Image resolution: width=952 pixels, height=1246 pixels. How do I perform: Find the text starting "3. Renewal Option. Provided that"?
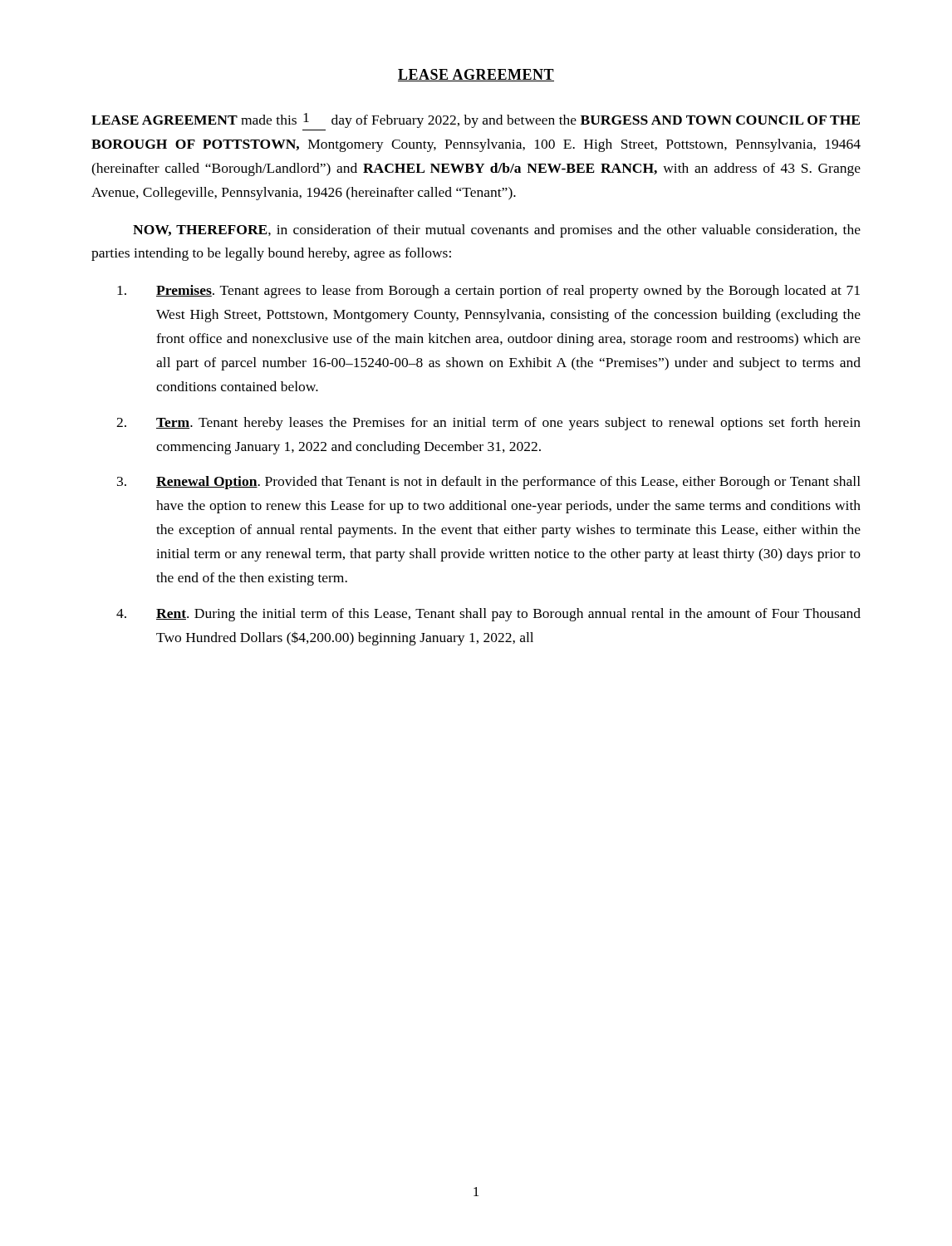pos(476,530)
